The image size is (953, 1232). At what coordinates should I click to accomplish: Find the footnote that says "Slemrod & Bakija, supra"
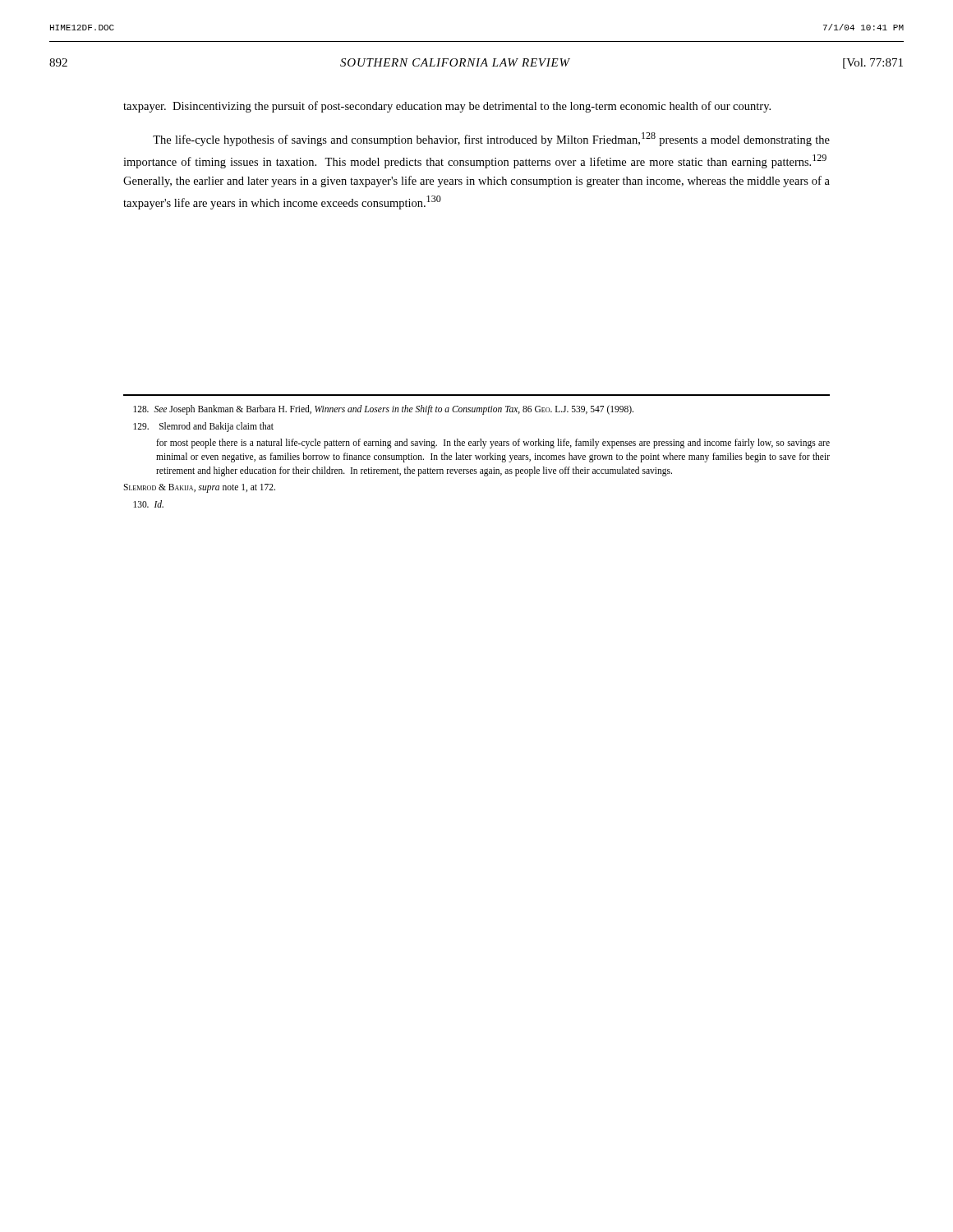pos(200,487)
